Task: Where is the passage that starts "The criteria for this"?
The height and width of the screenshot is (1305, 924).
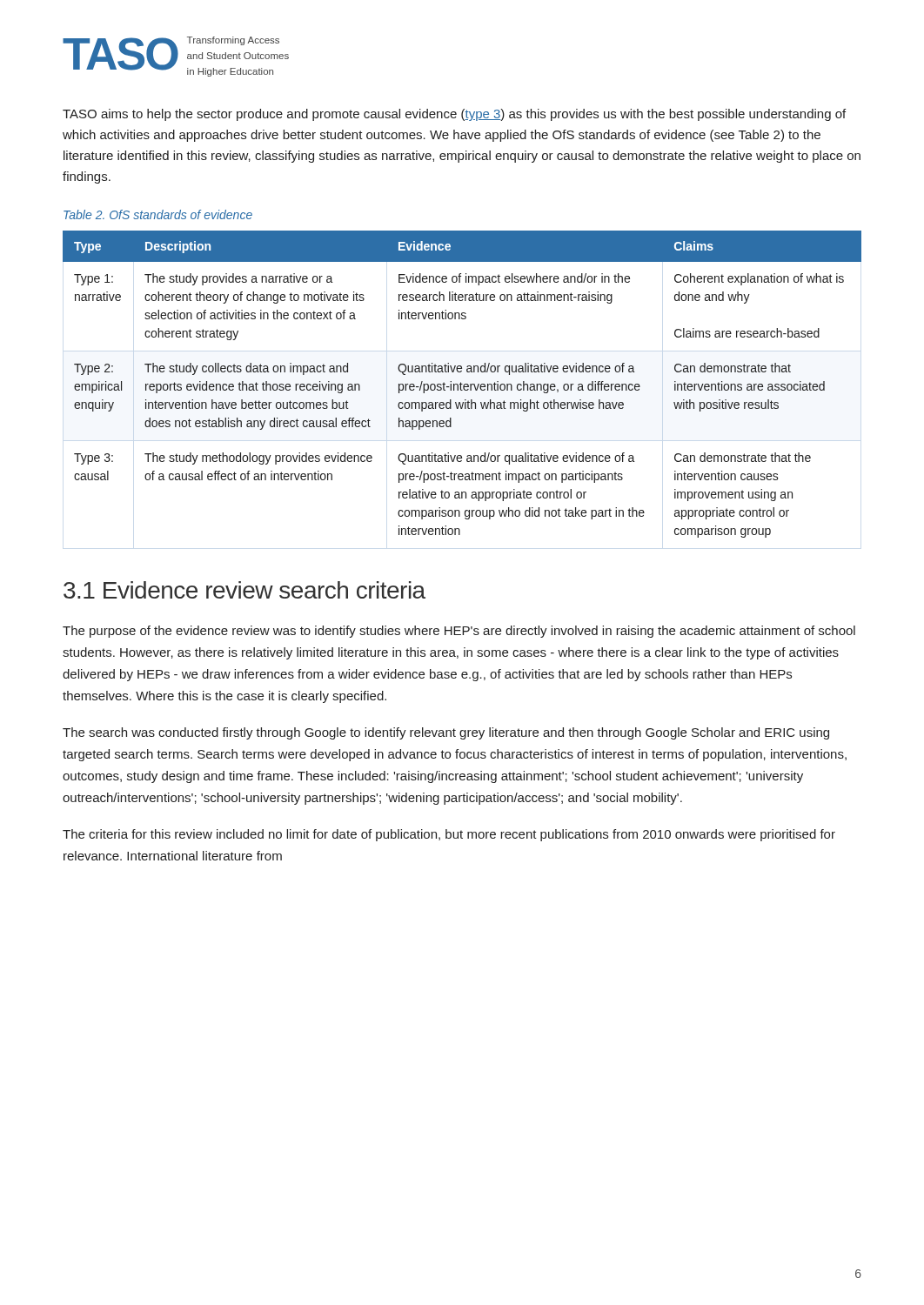Action: (x=449, y=845)
